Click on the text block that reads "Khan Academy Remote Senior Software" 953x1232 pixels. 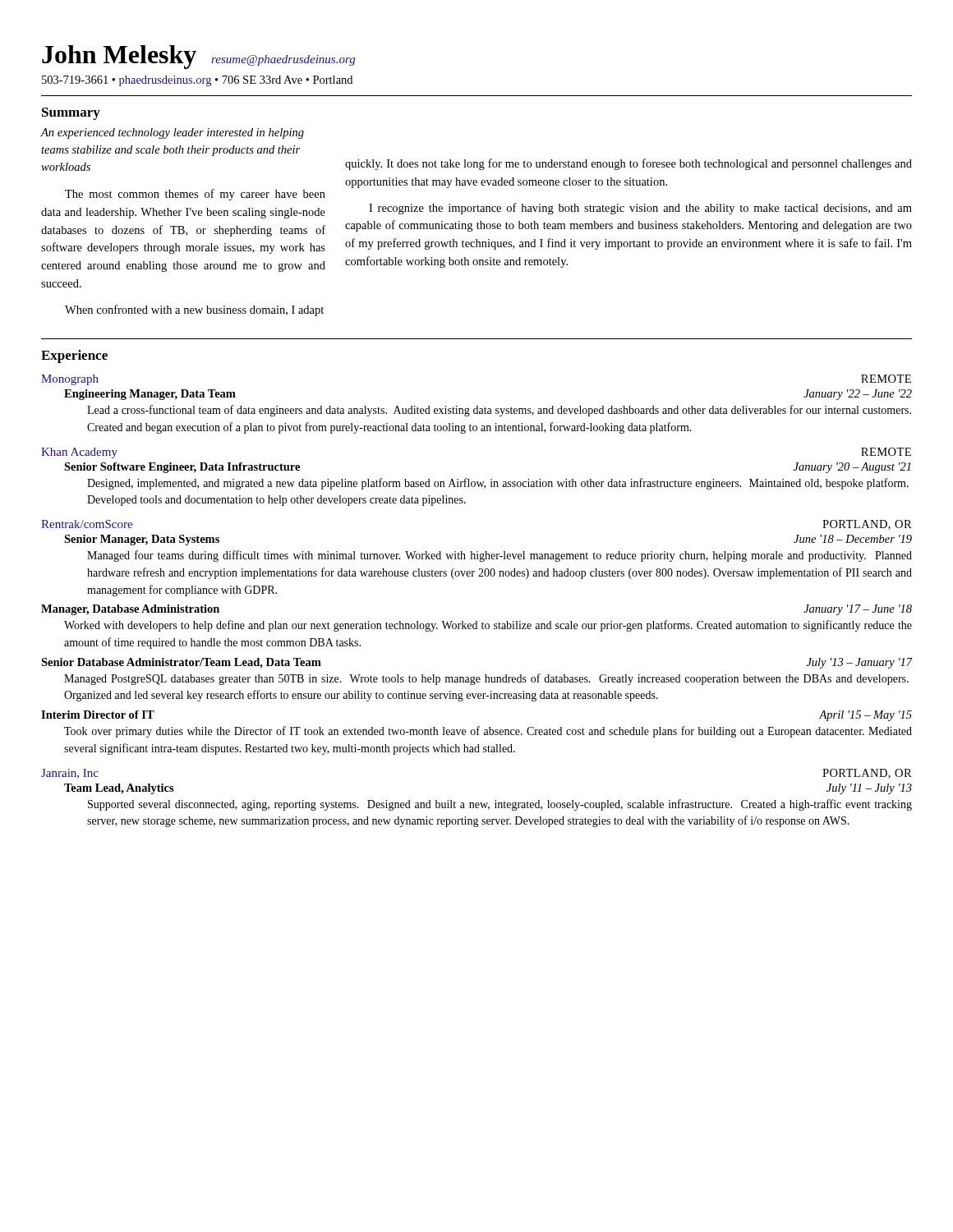pyautogui.click(x=74, y=453)
